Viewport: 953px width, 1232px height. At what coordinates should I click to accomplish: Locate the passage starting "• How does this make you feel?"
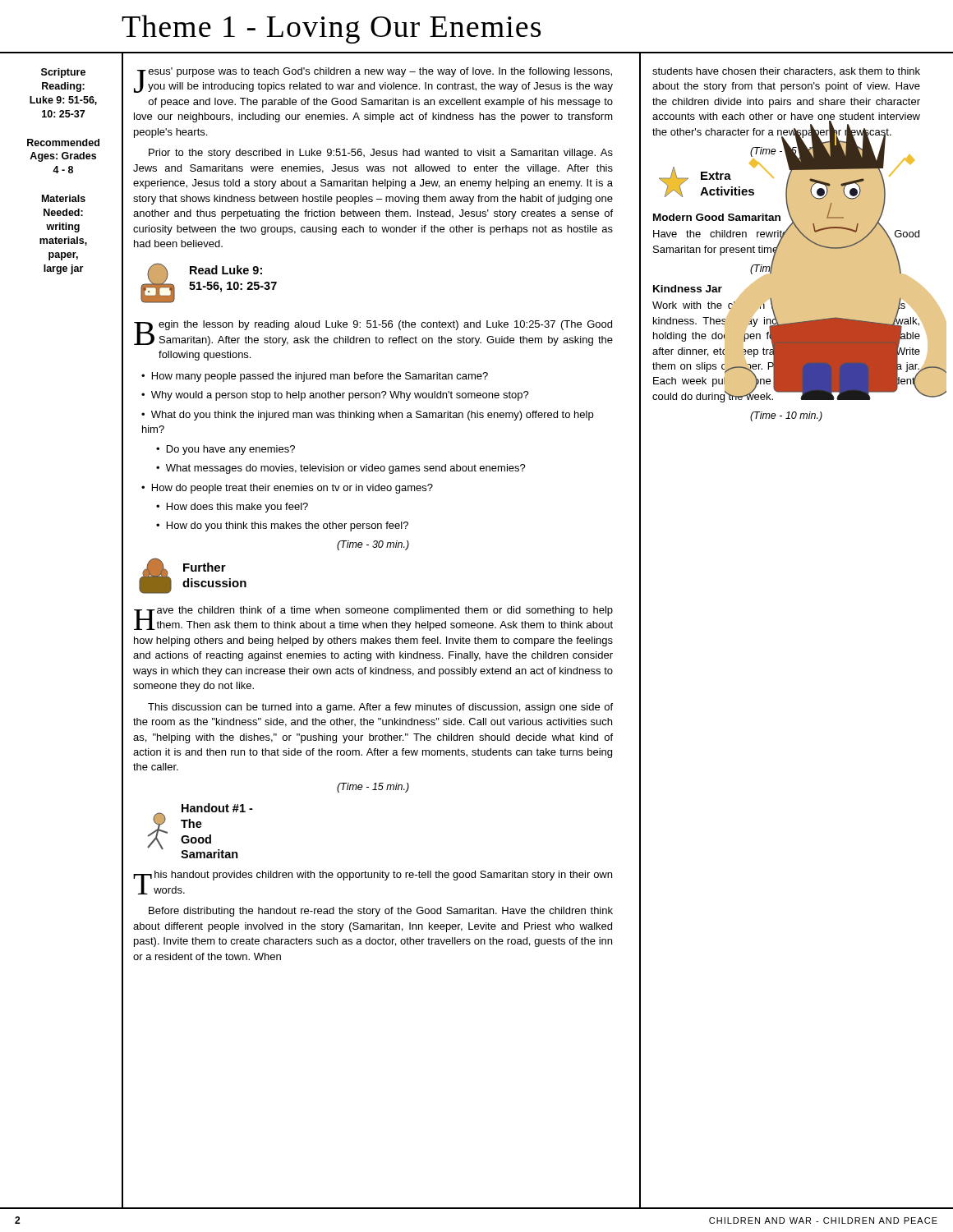coord(225,506)
